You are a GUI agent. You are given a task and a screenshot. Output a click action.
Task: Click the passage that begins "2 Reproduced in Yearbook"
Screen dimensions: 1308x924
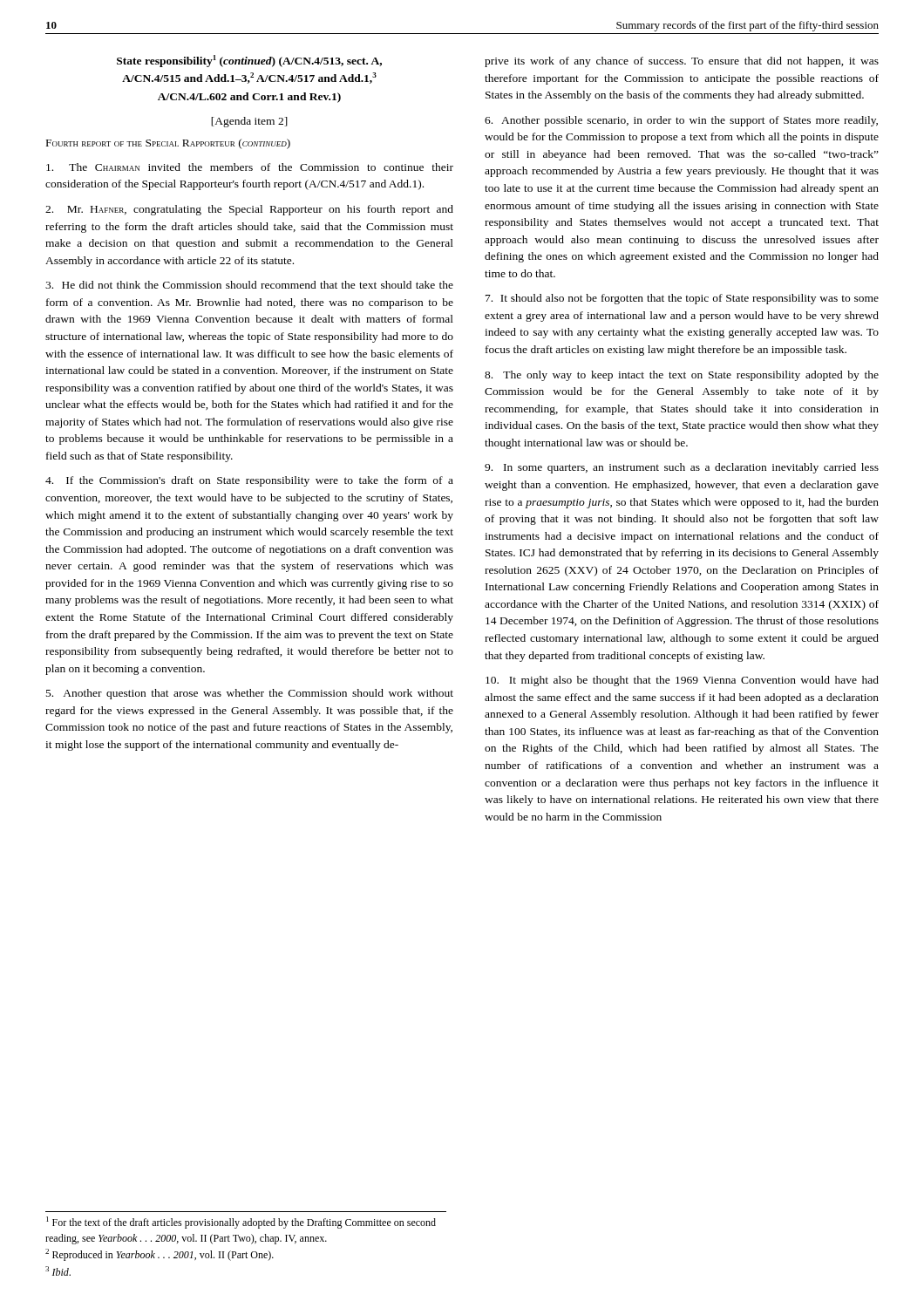[160, 1255]
